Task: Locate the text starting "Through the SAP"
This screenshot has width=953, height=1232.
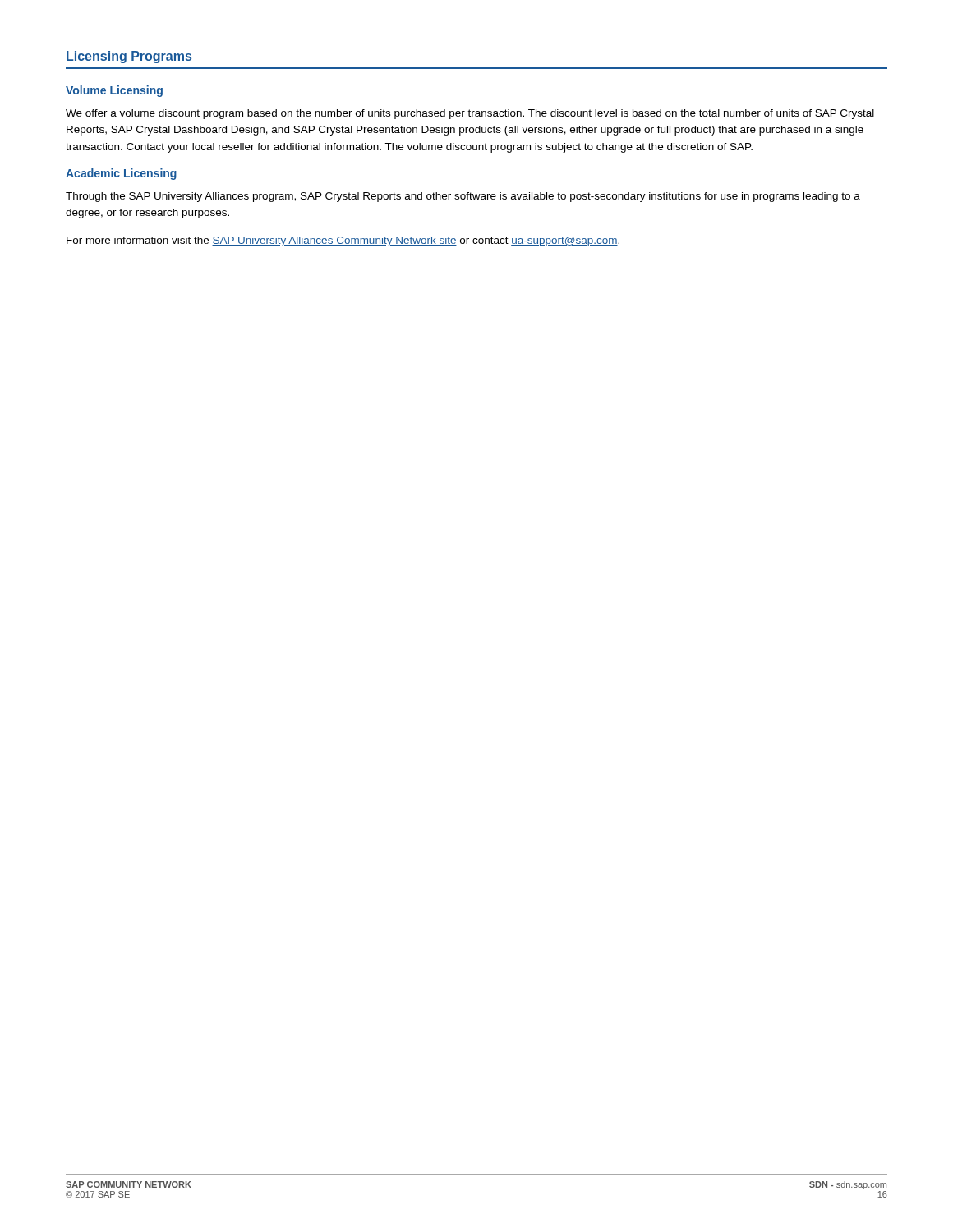Action: click(x=463, y=204)
